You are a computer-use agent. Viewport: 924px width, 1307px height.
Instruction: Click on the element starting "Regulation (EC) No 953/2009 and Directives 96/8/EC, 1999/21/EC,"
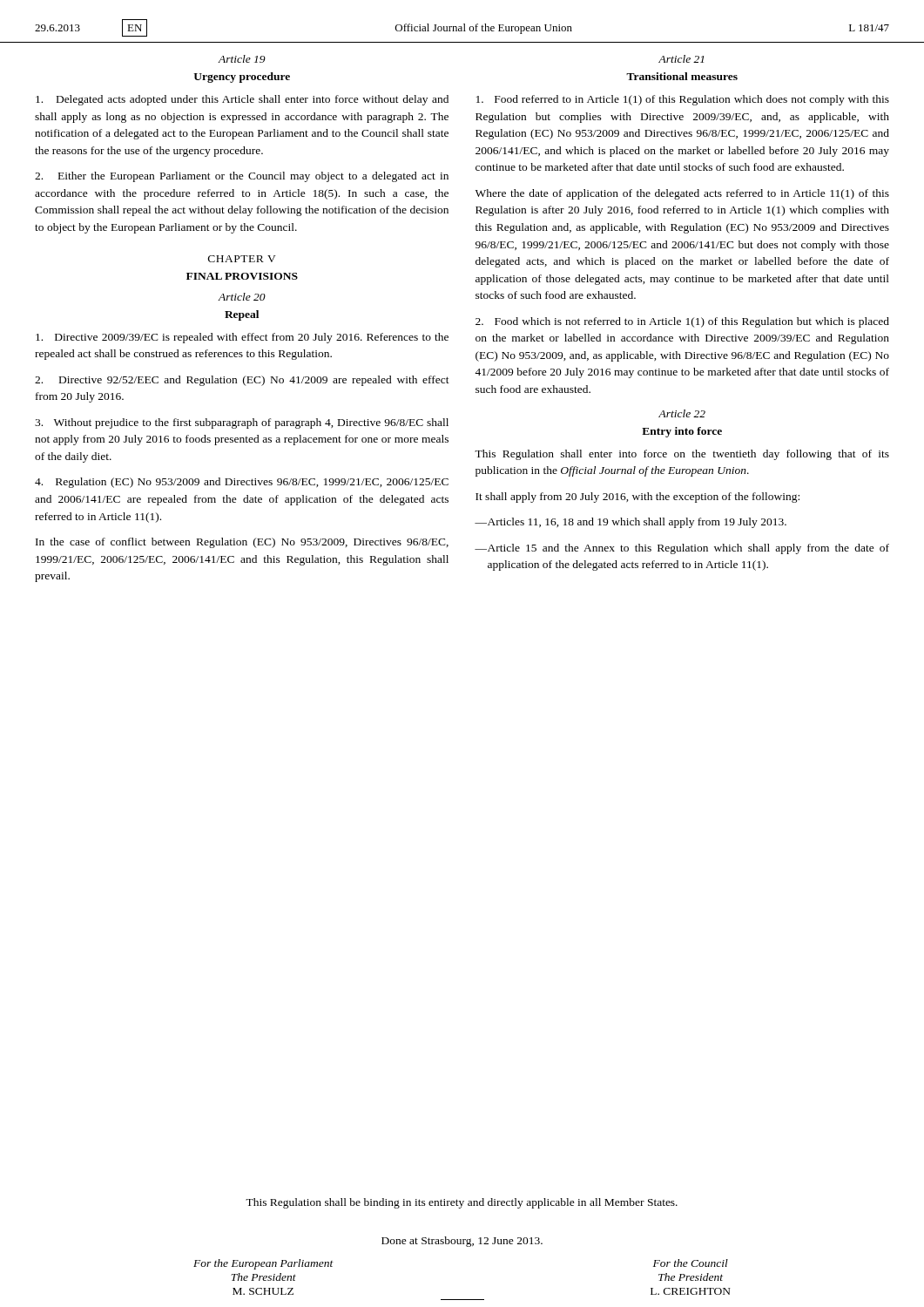click(242, 499)
